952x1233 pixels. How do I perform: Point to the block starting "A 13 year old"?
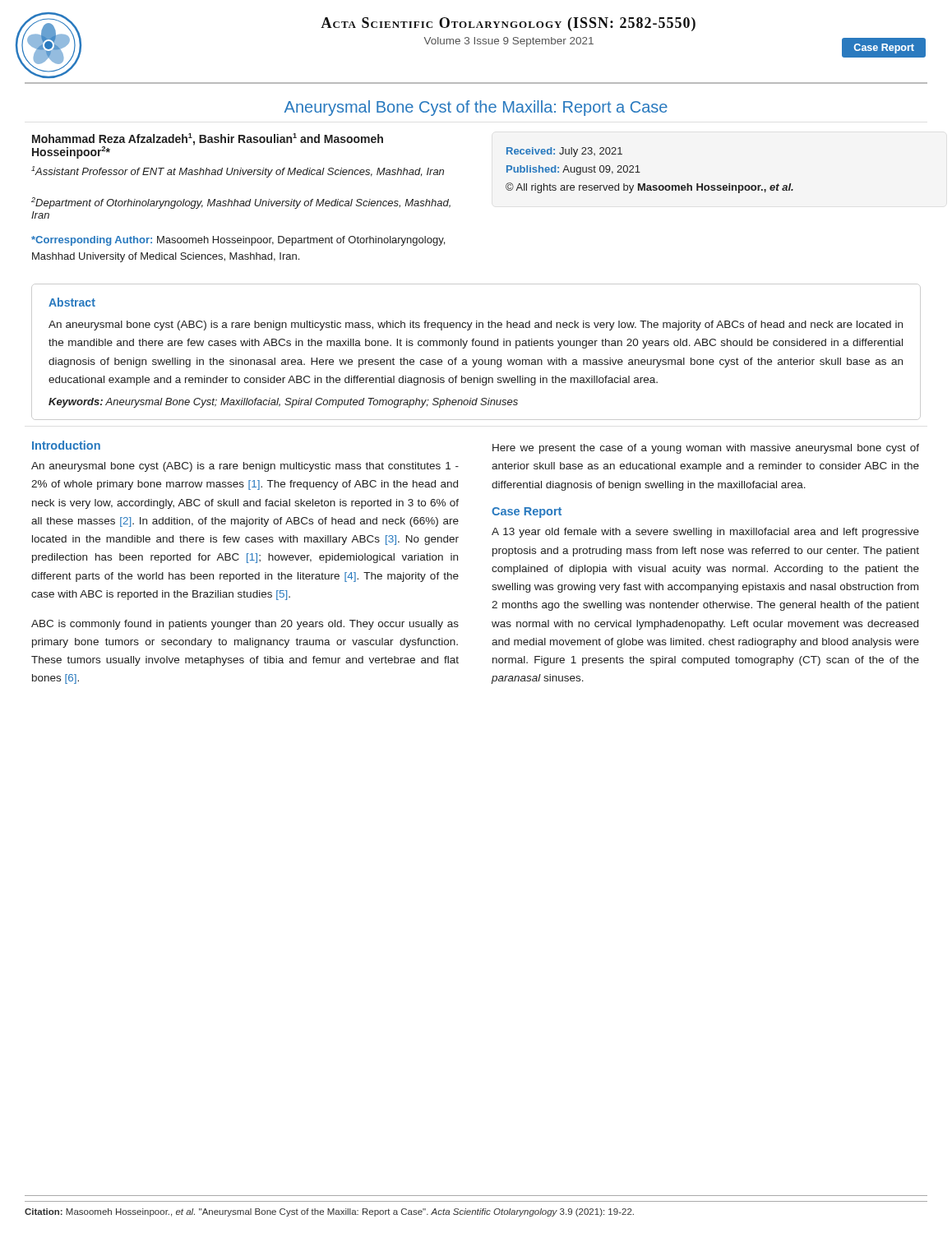705,605
